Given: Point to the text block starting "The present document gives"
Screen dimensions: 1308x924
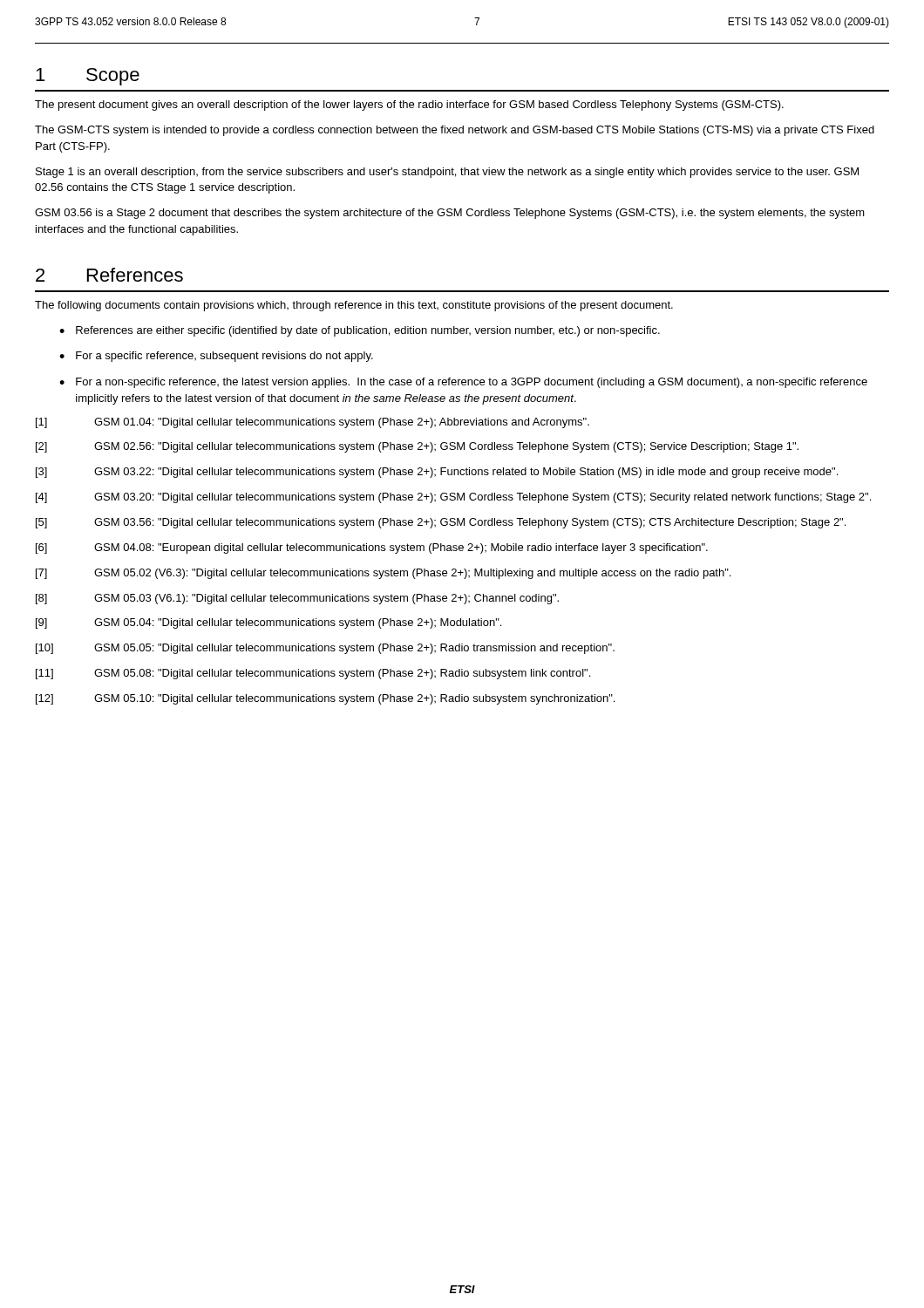Looking at the screenshot, I should click(x=410, y=104).
